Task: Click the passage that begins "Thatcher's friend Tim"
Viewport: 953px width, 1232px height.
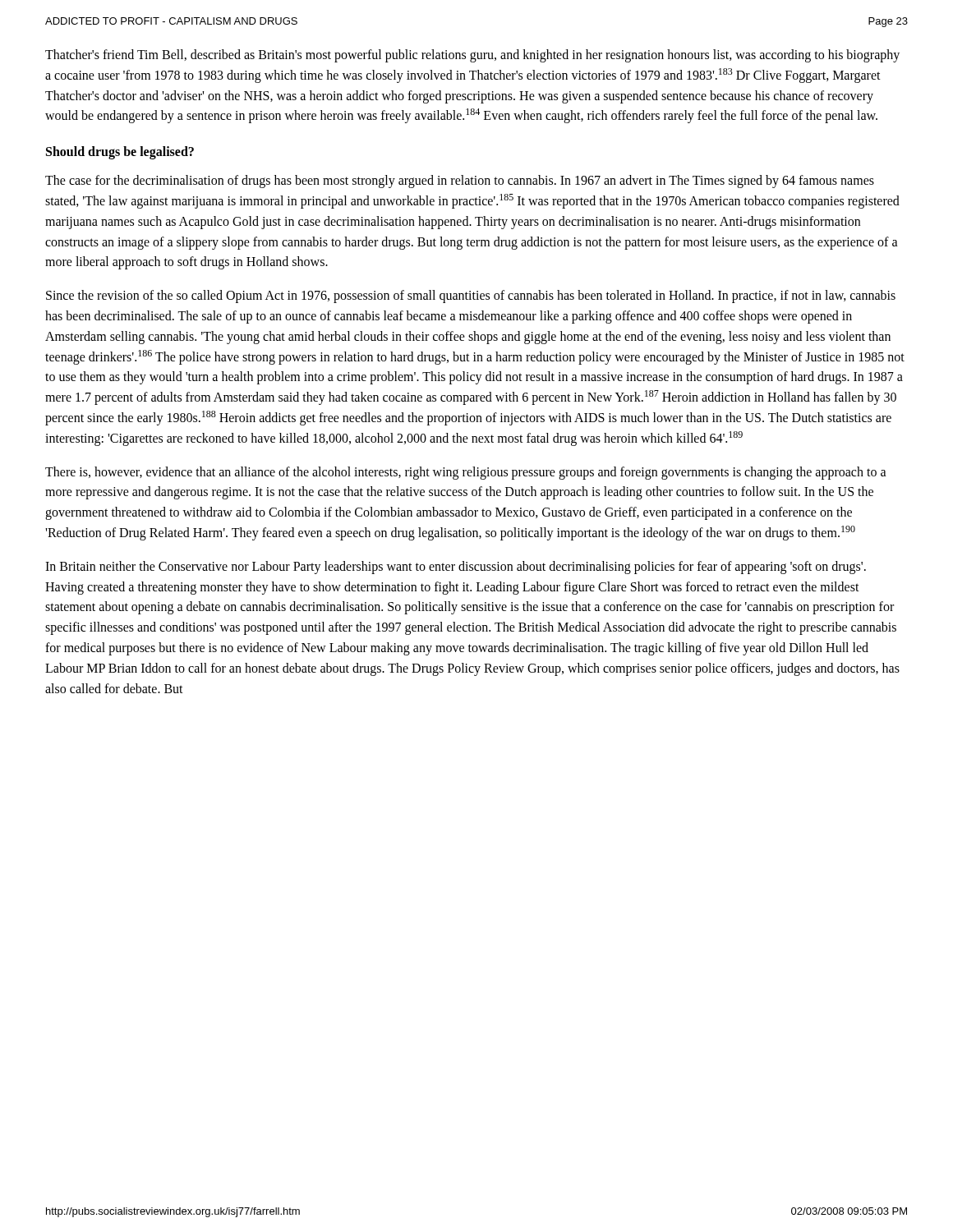Action: pyautogui.click(x=472, y=85)
